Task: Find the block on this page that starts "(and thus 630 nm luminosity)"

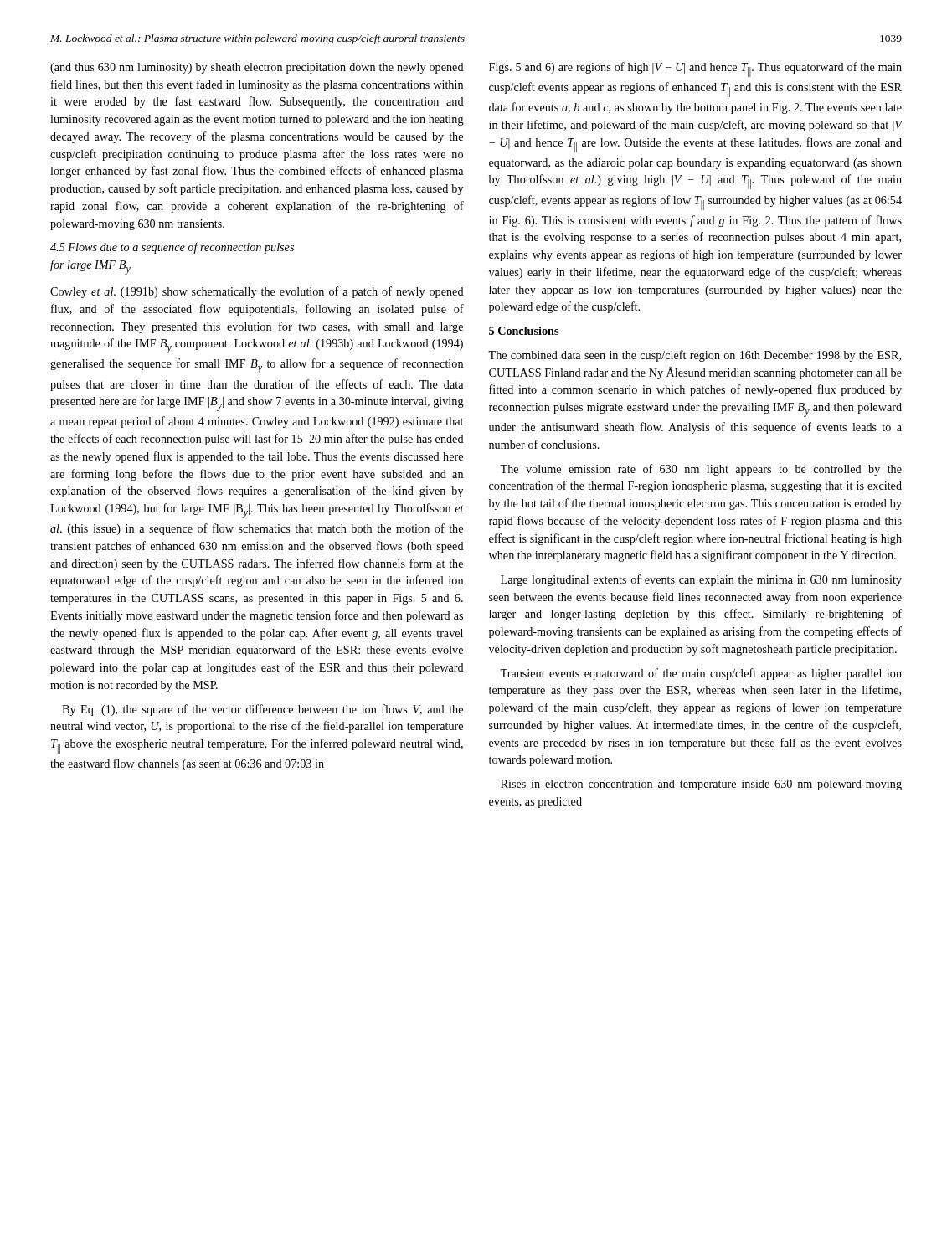Action: (257, 145)
